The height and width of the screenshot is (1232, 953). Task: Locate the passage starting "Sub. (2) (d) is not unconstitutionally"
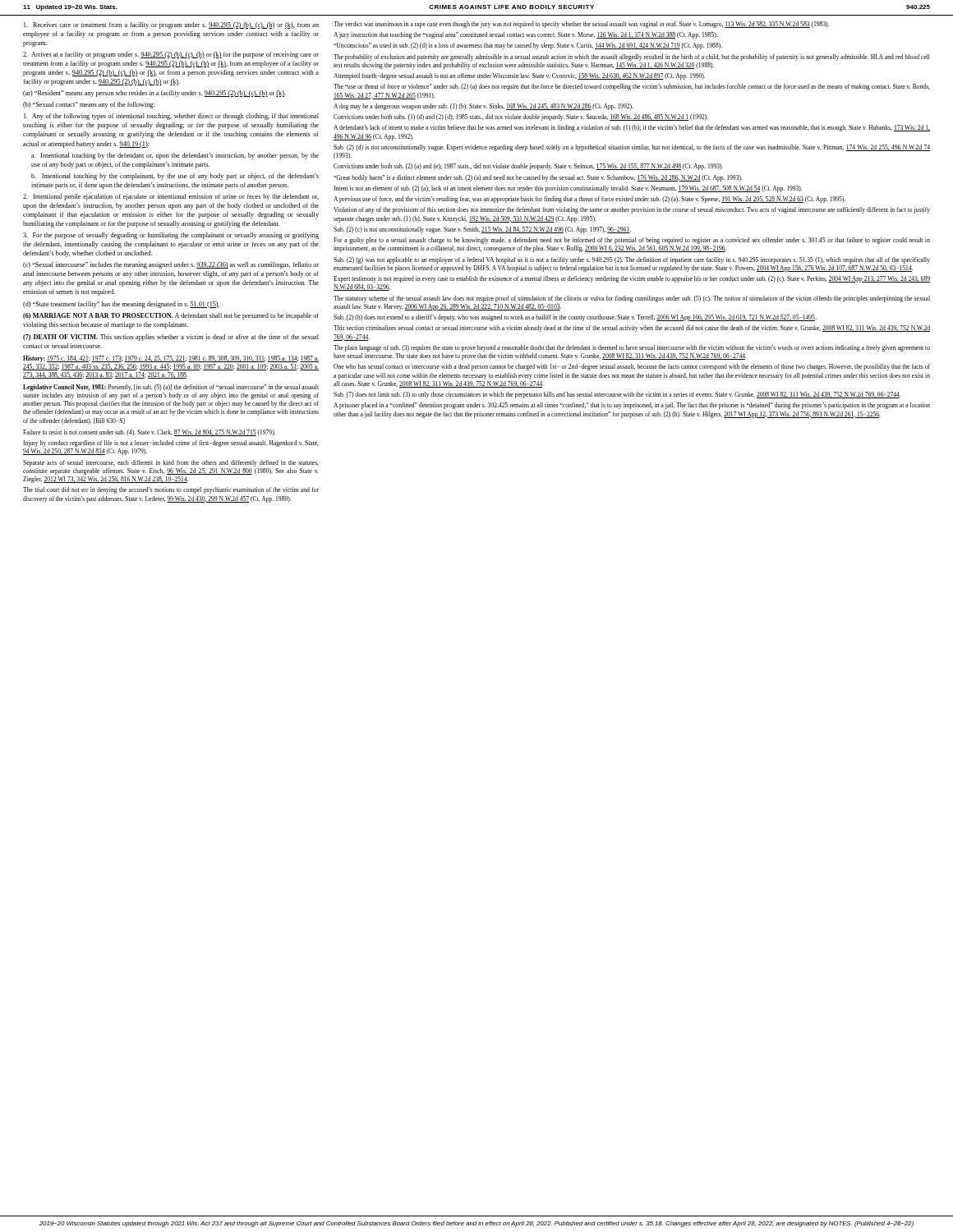pos(632,152)
